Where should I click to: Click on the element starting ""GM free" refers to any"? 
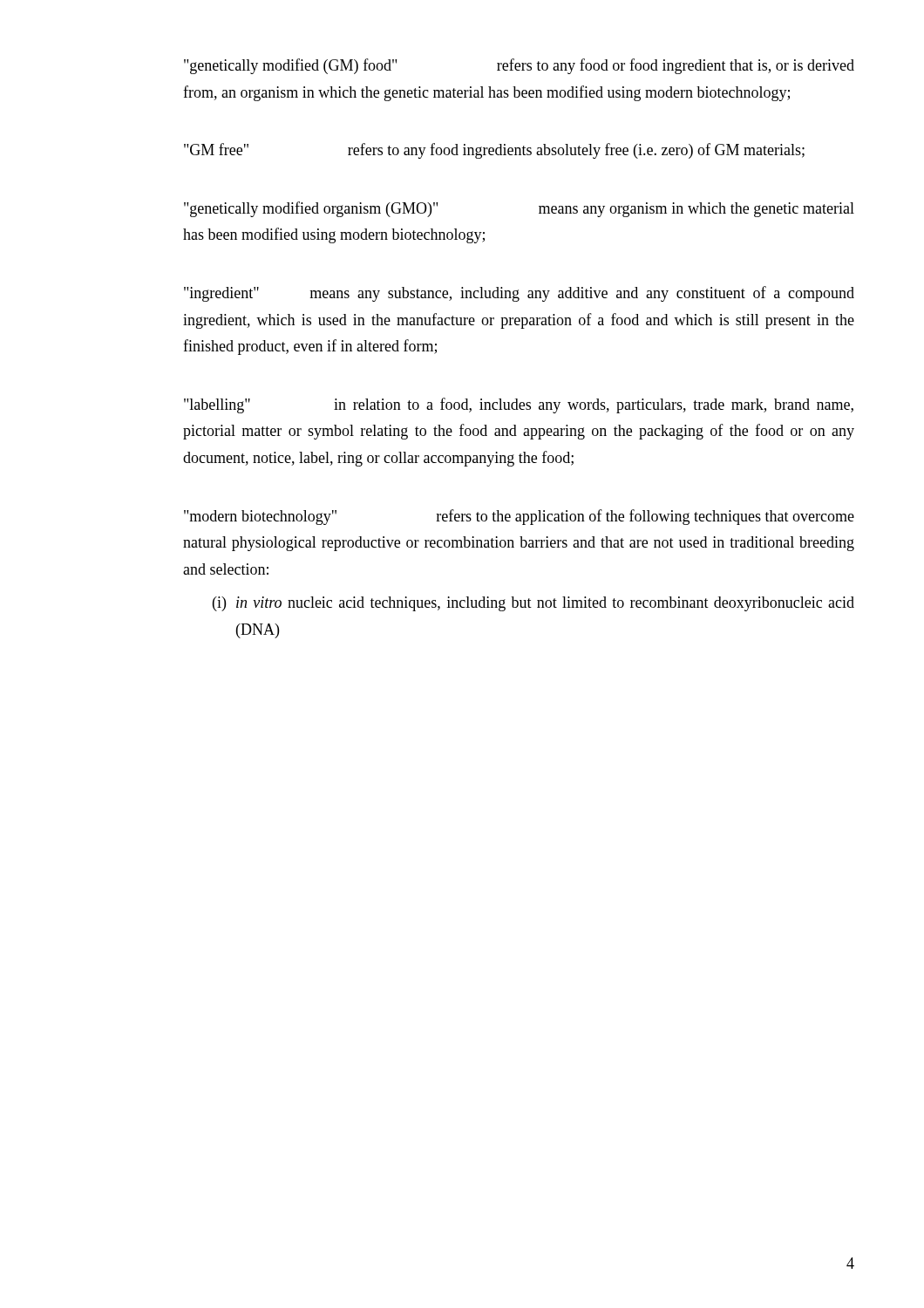click(494, 150)
